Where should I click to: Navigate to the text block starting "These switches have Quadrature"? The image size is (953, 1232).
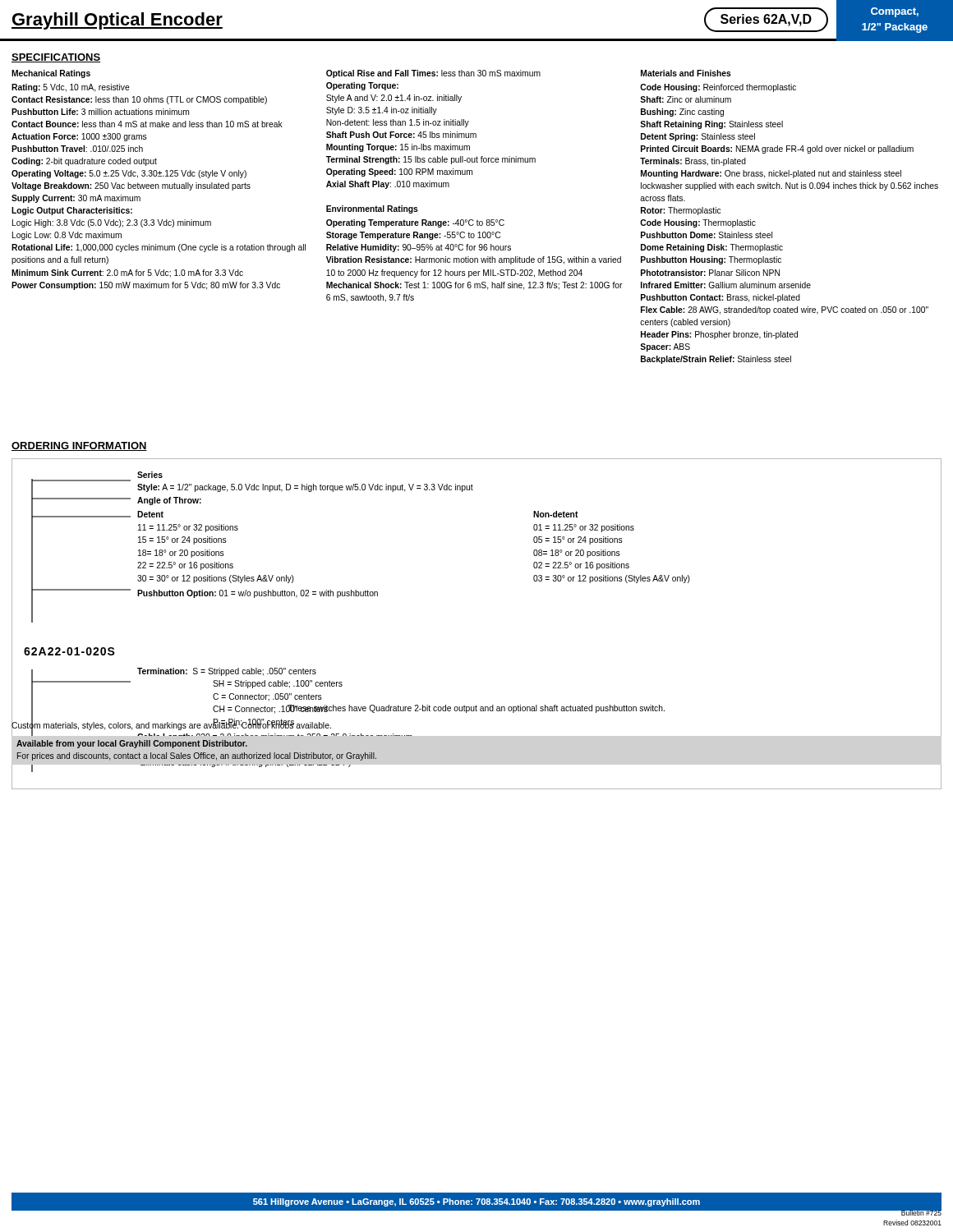tap(476, 708)
